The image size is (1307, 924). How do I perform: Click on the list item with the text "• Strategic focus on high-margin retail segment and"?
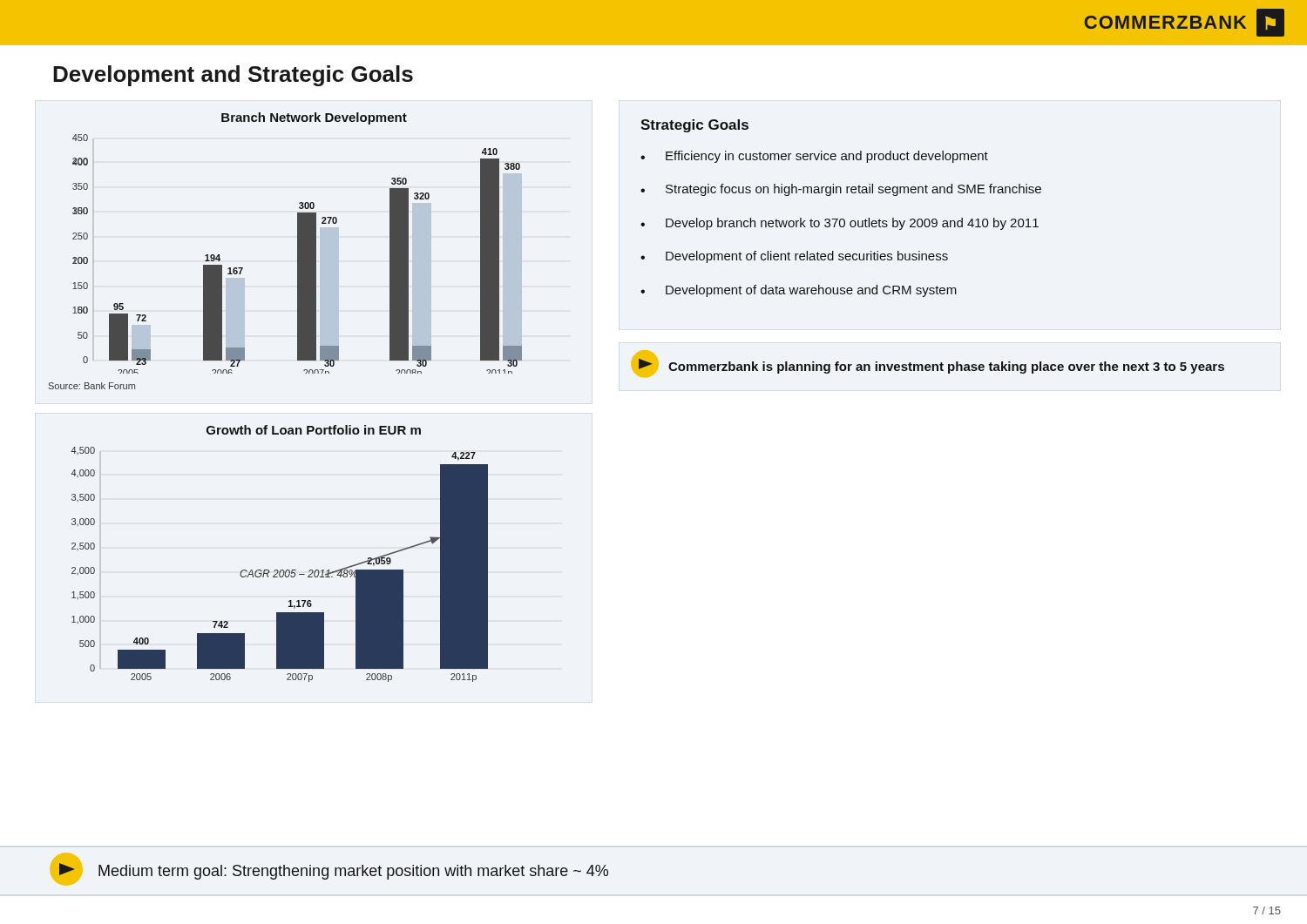click(841, 190)
